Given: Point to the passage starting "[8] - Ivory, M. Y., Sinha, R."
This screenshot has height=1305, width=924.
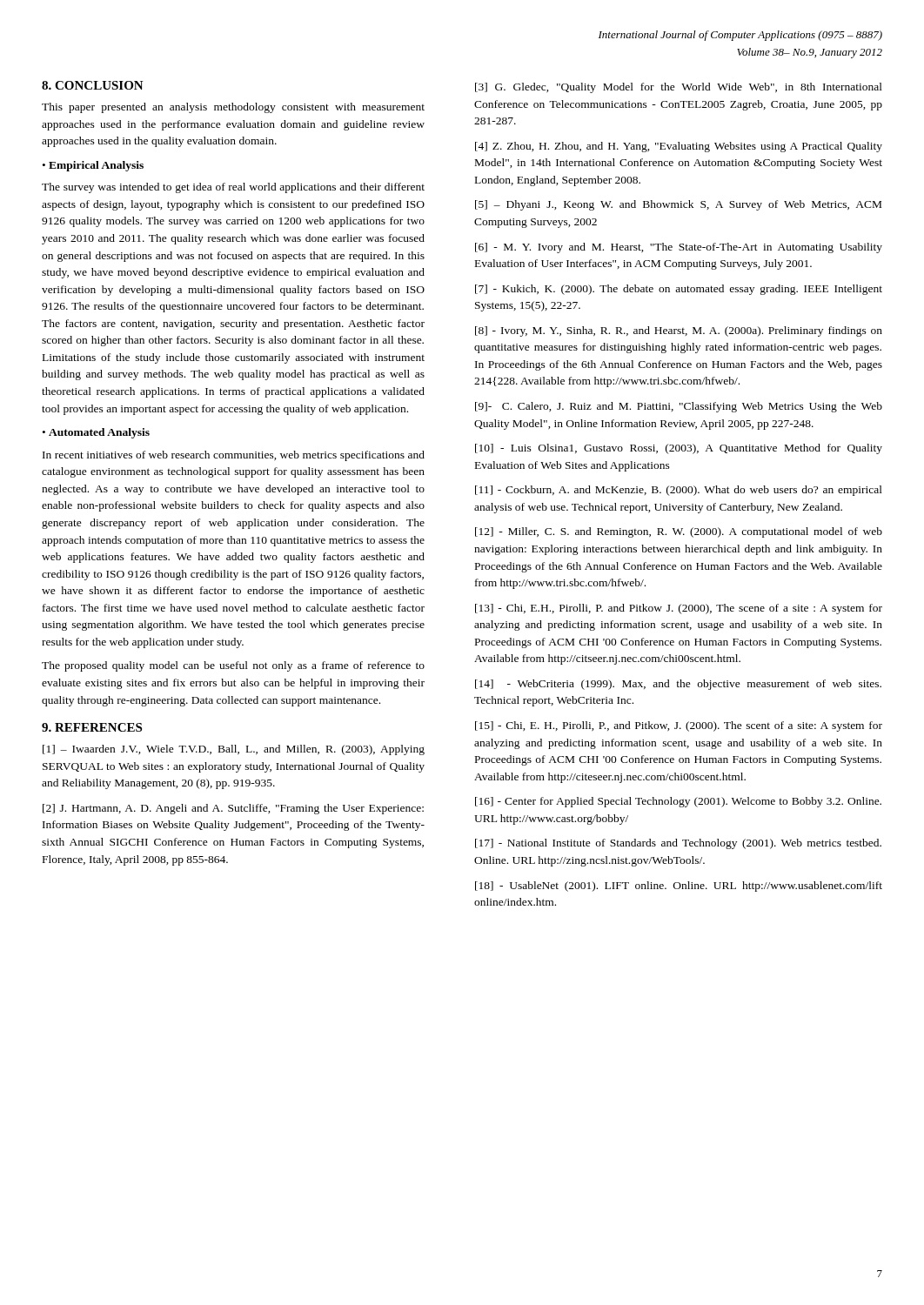Looking at the screenshot, I should click(678, 356).
